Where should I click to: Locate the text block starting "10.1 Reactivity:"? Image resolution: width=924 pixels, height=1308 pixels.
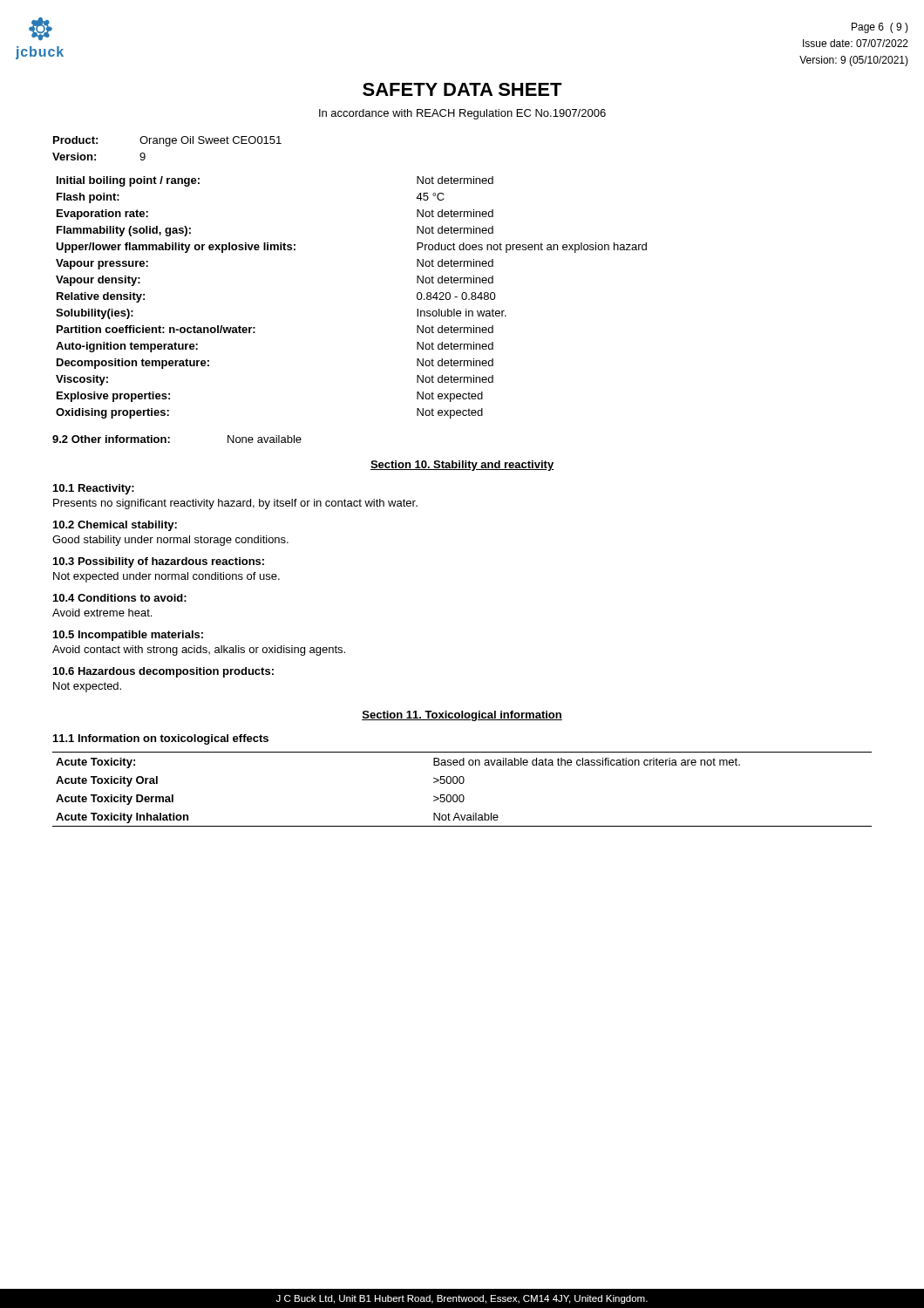pos(94,488)
